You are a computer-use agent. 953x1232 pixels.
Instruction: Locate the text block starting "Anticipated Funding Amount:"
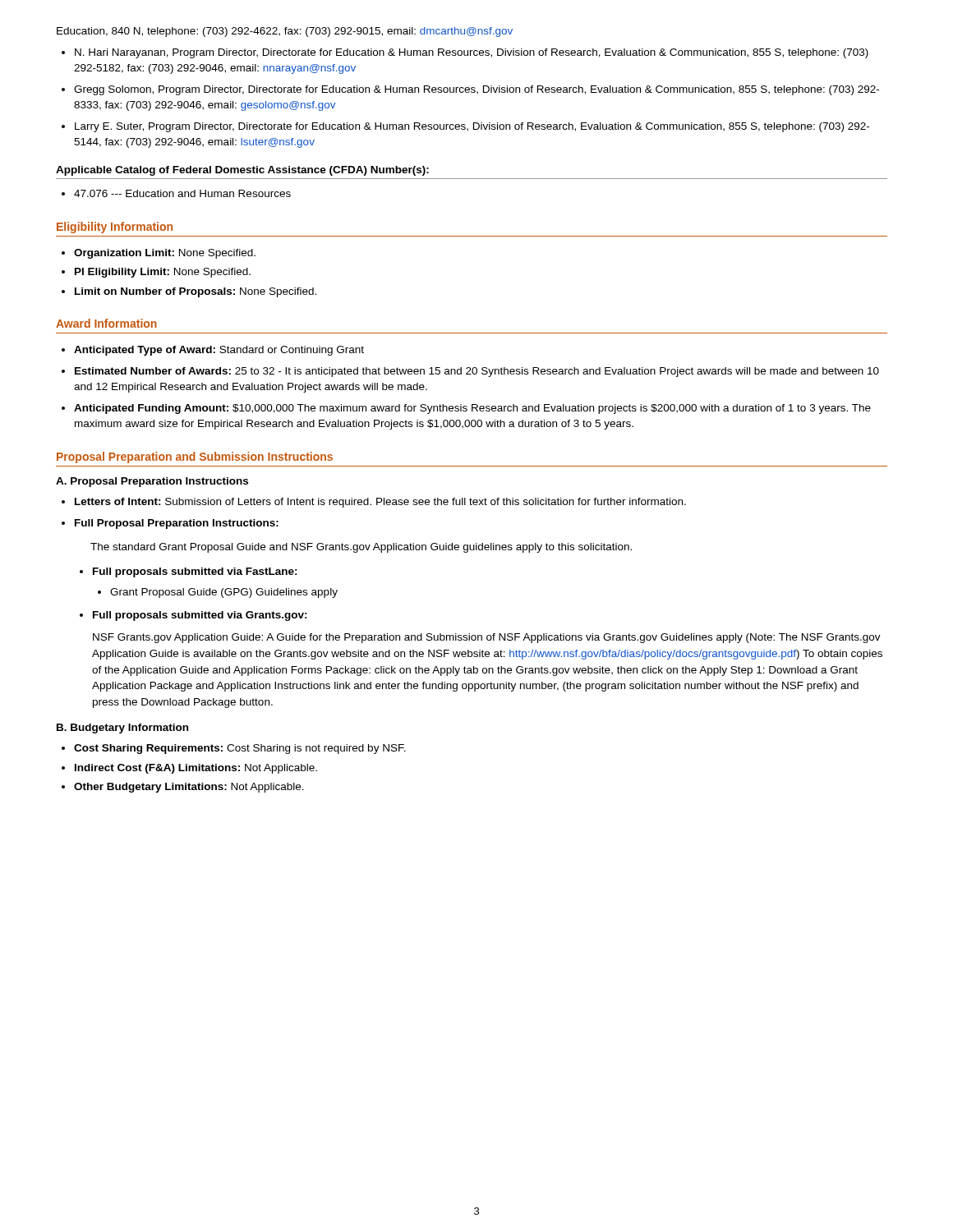pyautogui.click(x=472, y=416)
